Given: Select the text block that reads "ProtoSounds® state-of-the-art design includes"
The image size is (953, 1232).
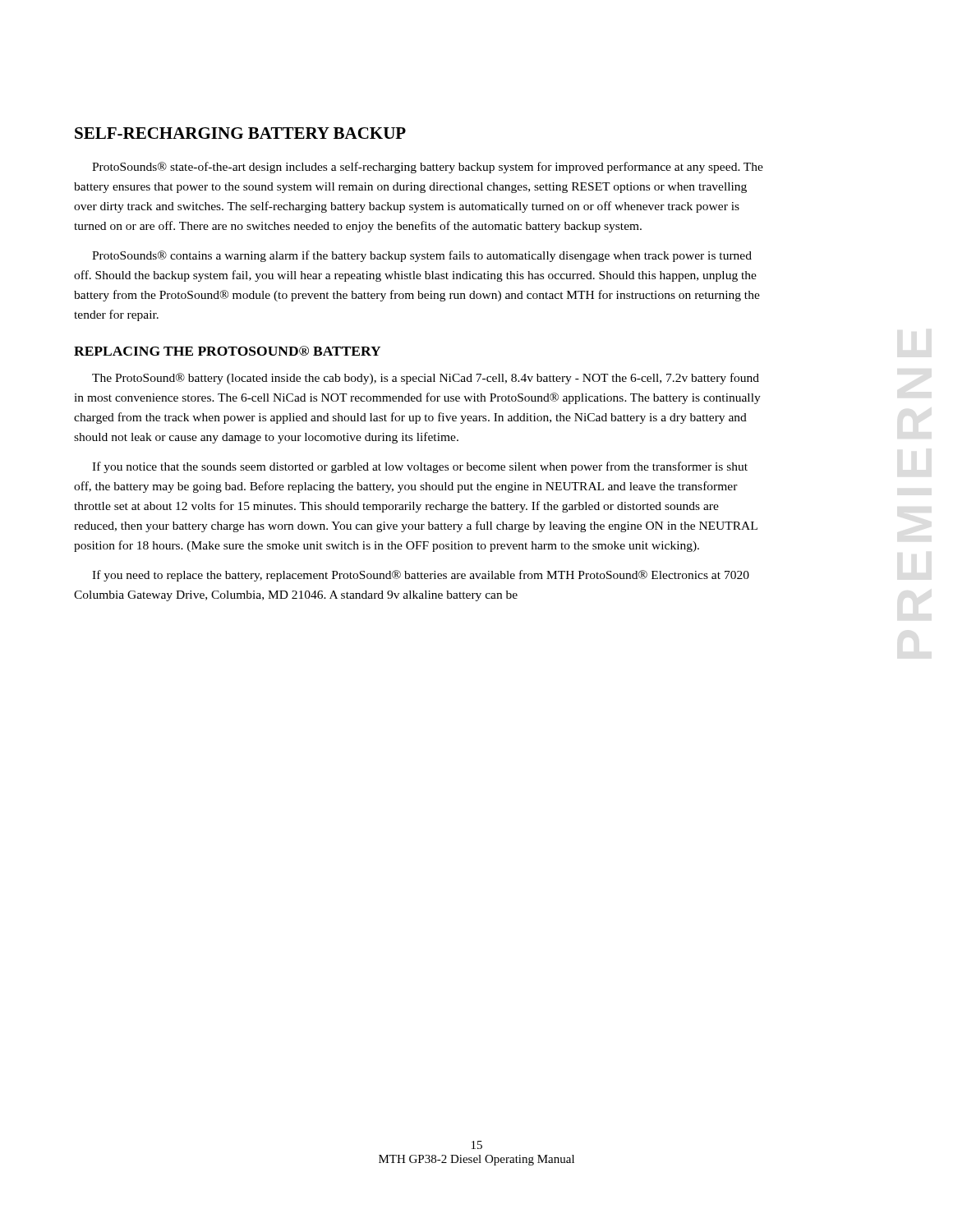Looking at the screenshot, I should click(x=419, y=196).
